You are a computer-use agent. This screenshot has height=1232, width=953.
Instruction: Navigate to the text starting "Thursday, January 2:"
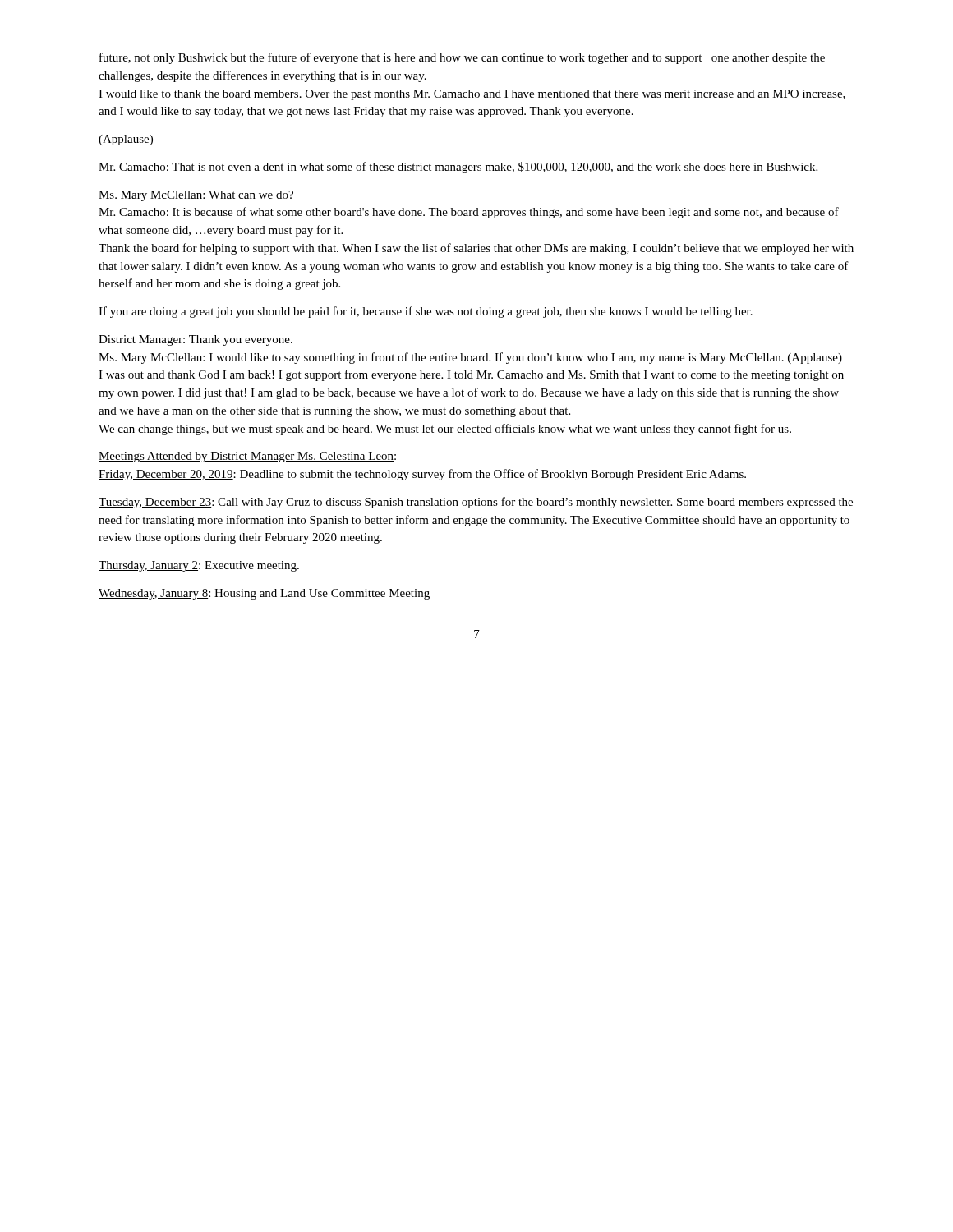click(199, 566)
